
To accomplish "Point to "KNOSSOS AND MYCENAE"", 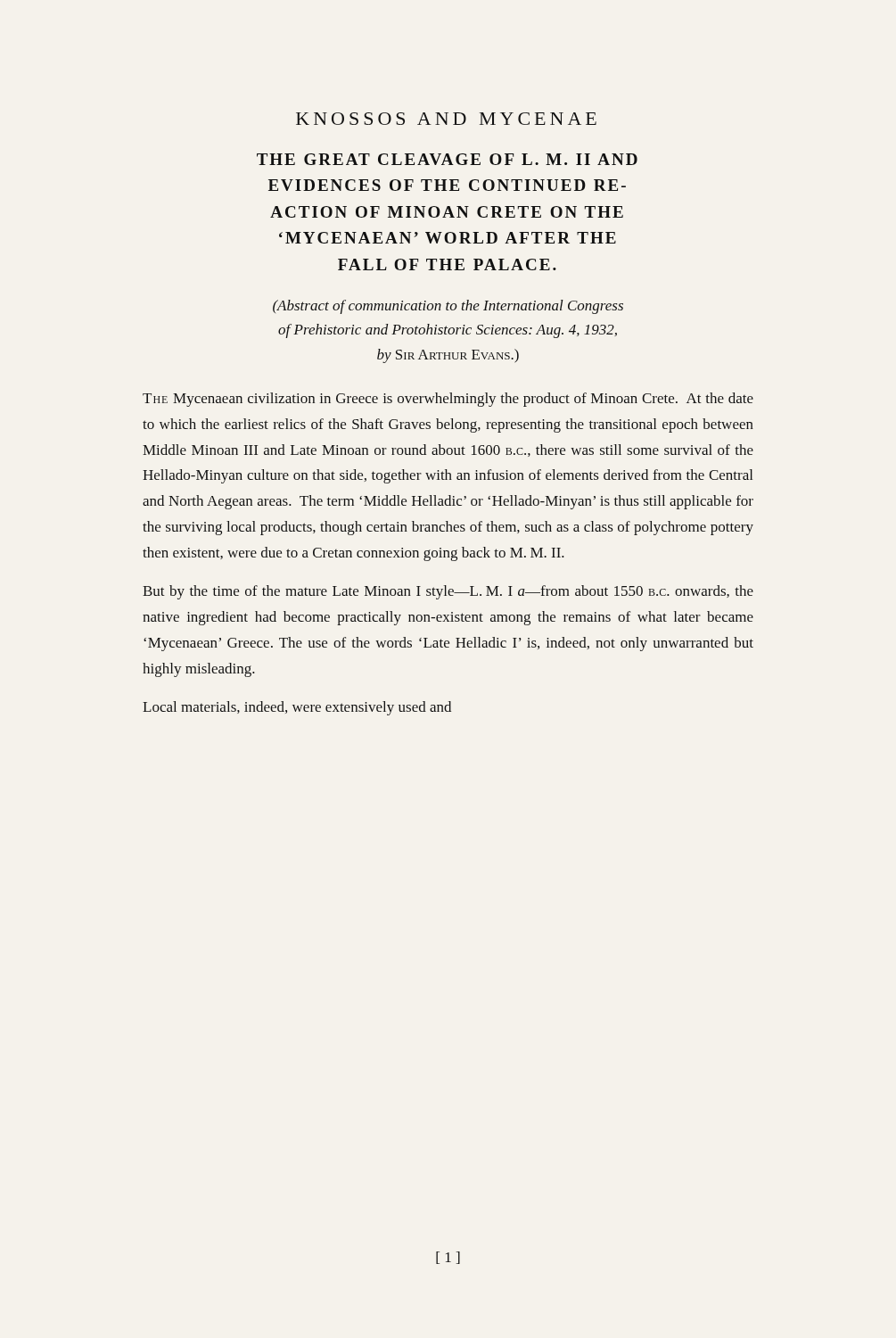I will coord(448,118).
